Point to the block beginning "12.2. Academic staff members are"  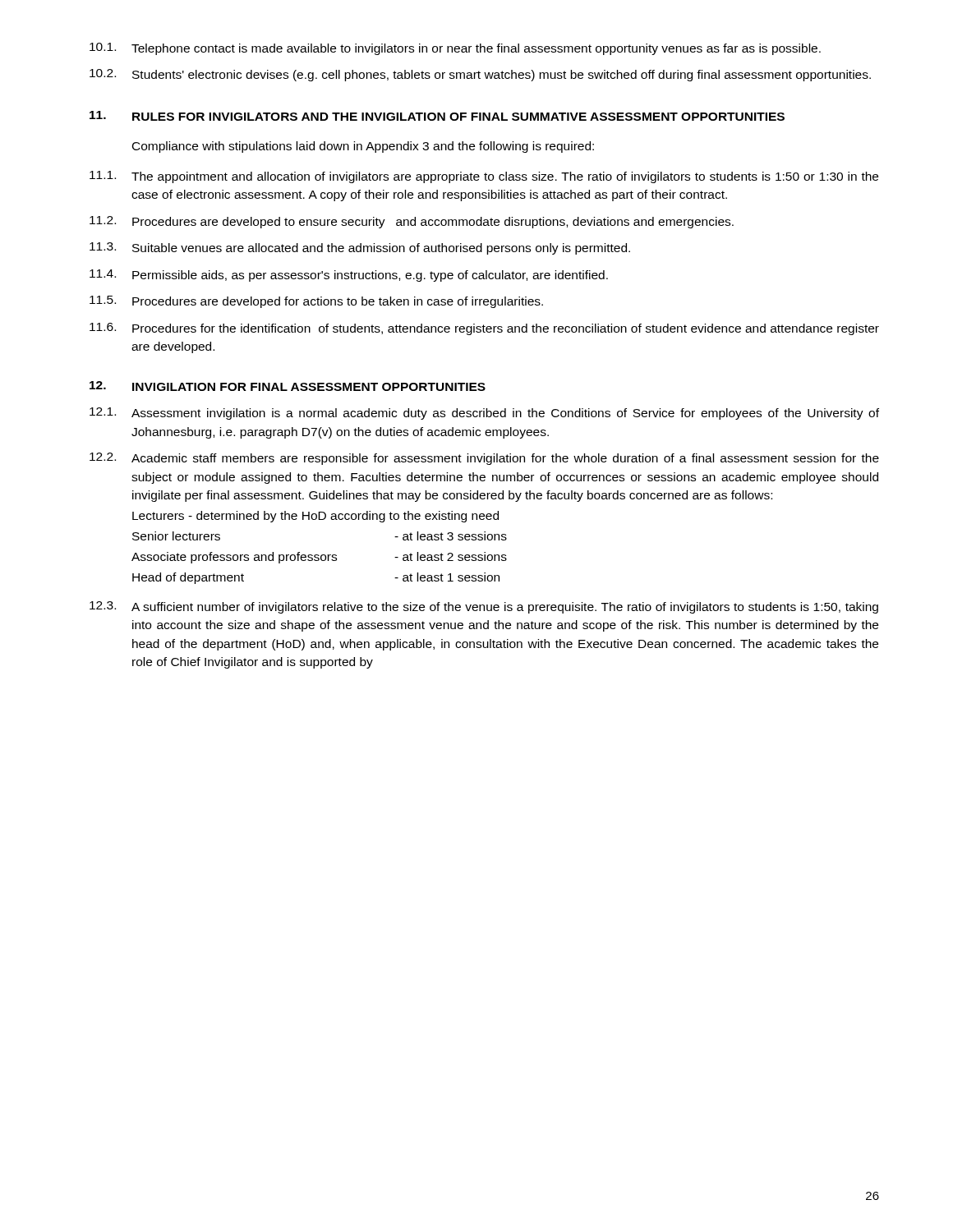click(484, 519)
